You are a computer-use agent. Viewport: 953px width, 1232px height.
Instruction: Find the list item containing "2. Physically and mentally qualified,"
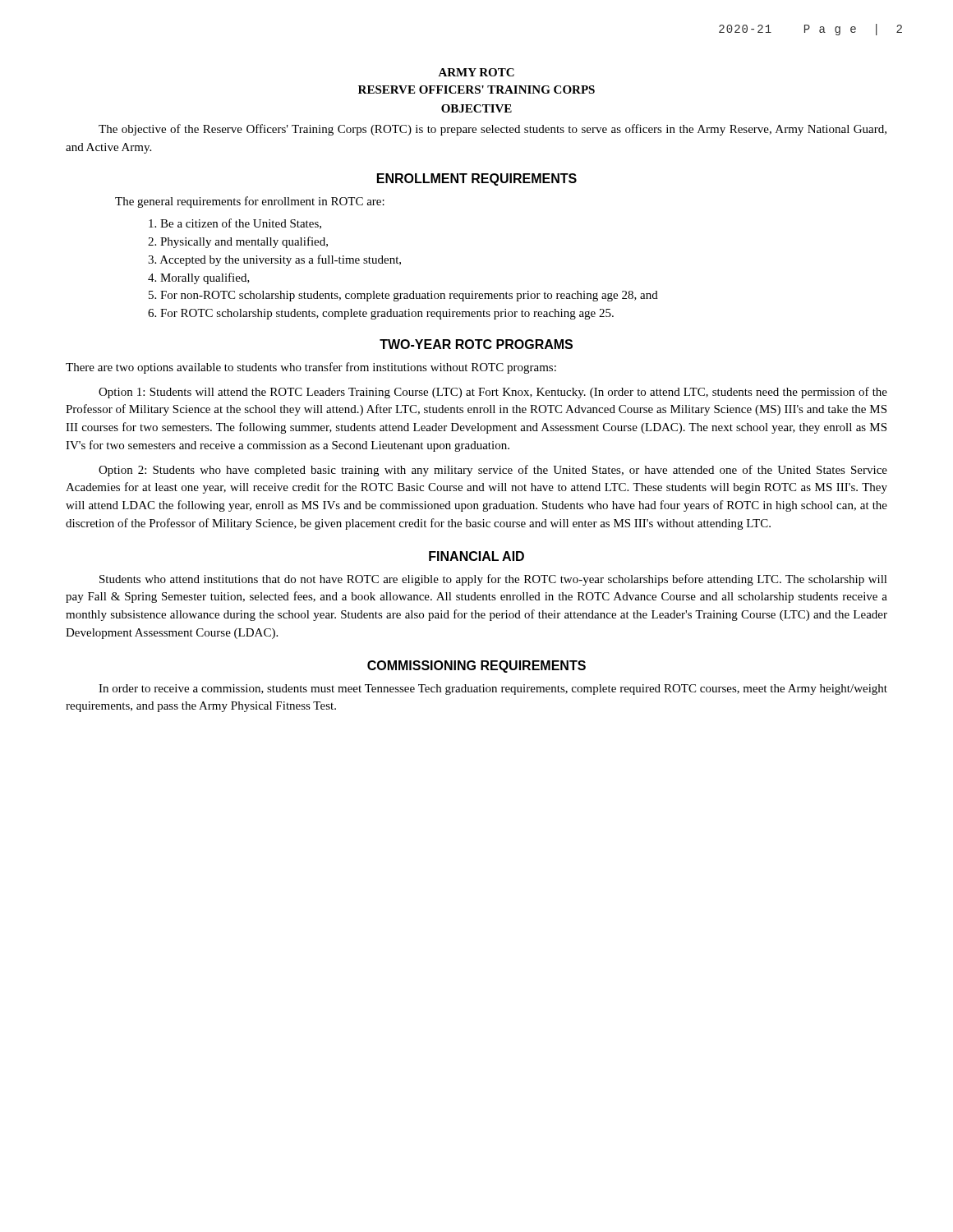(x=238, y=241)
